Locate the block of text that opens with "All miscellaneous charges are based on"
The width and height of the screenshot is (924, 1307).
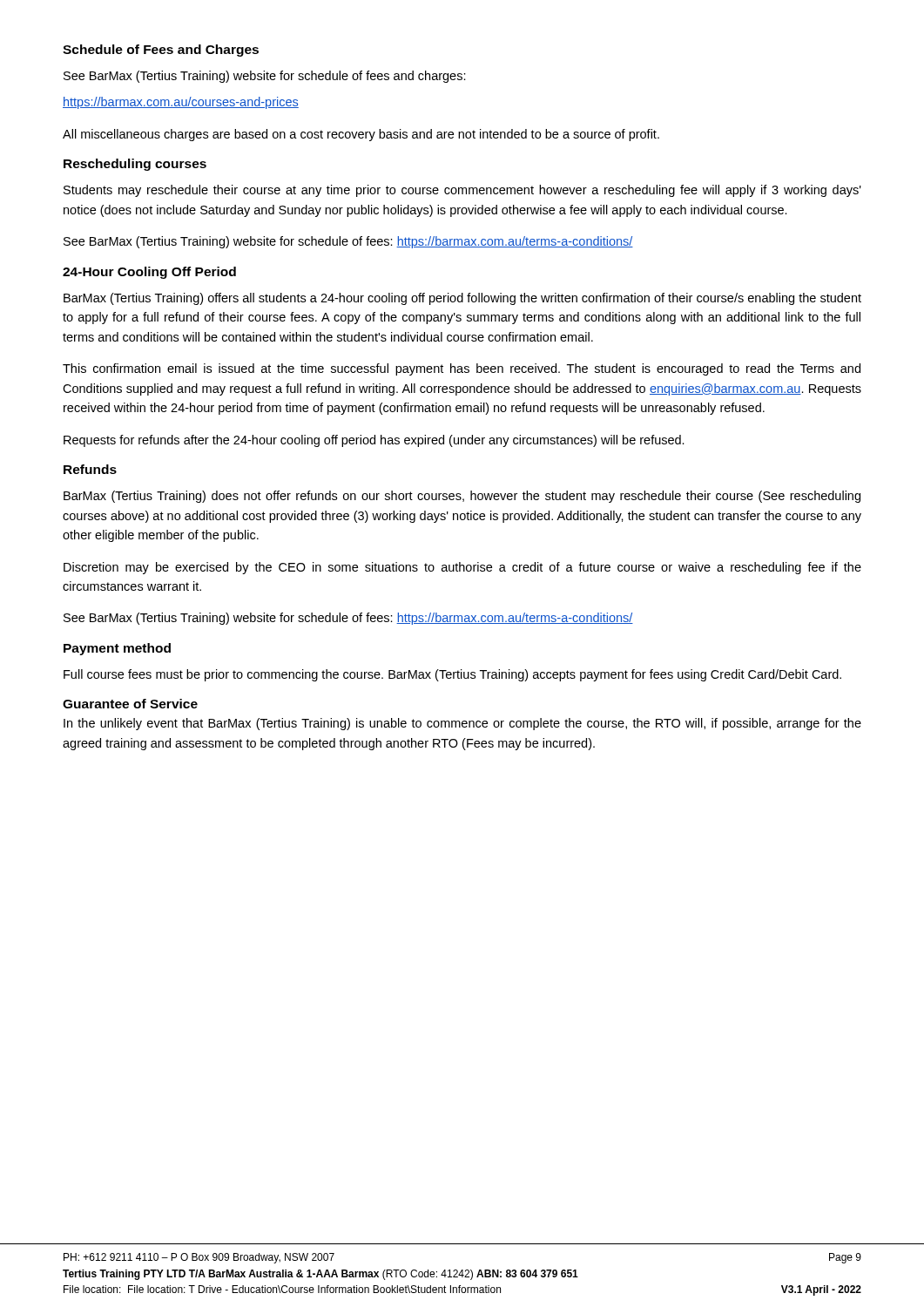361,134
